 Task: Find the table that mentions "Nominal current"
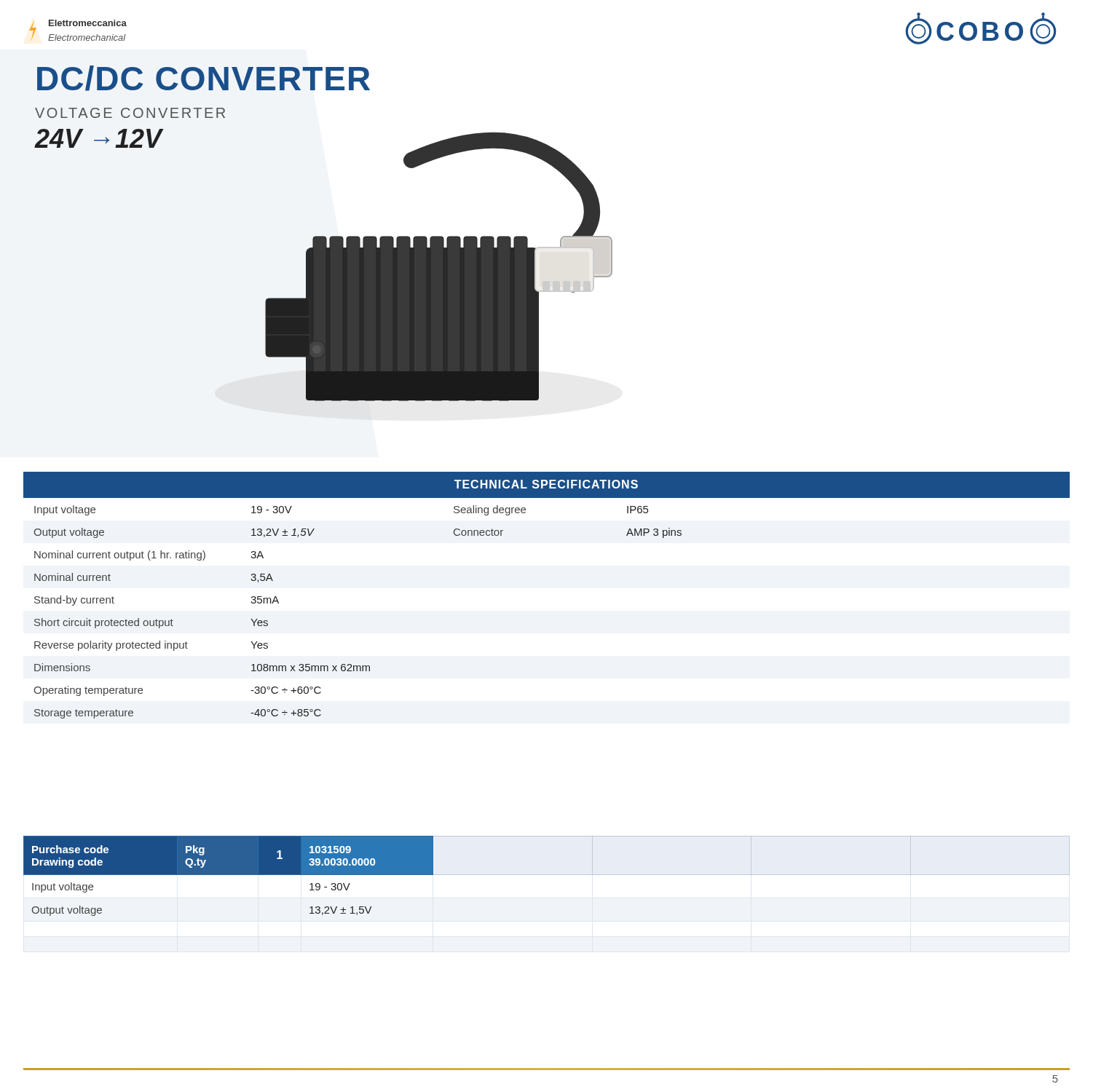coord(546,598)
